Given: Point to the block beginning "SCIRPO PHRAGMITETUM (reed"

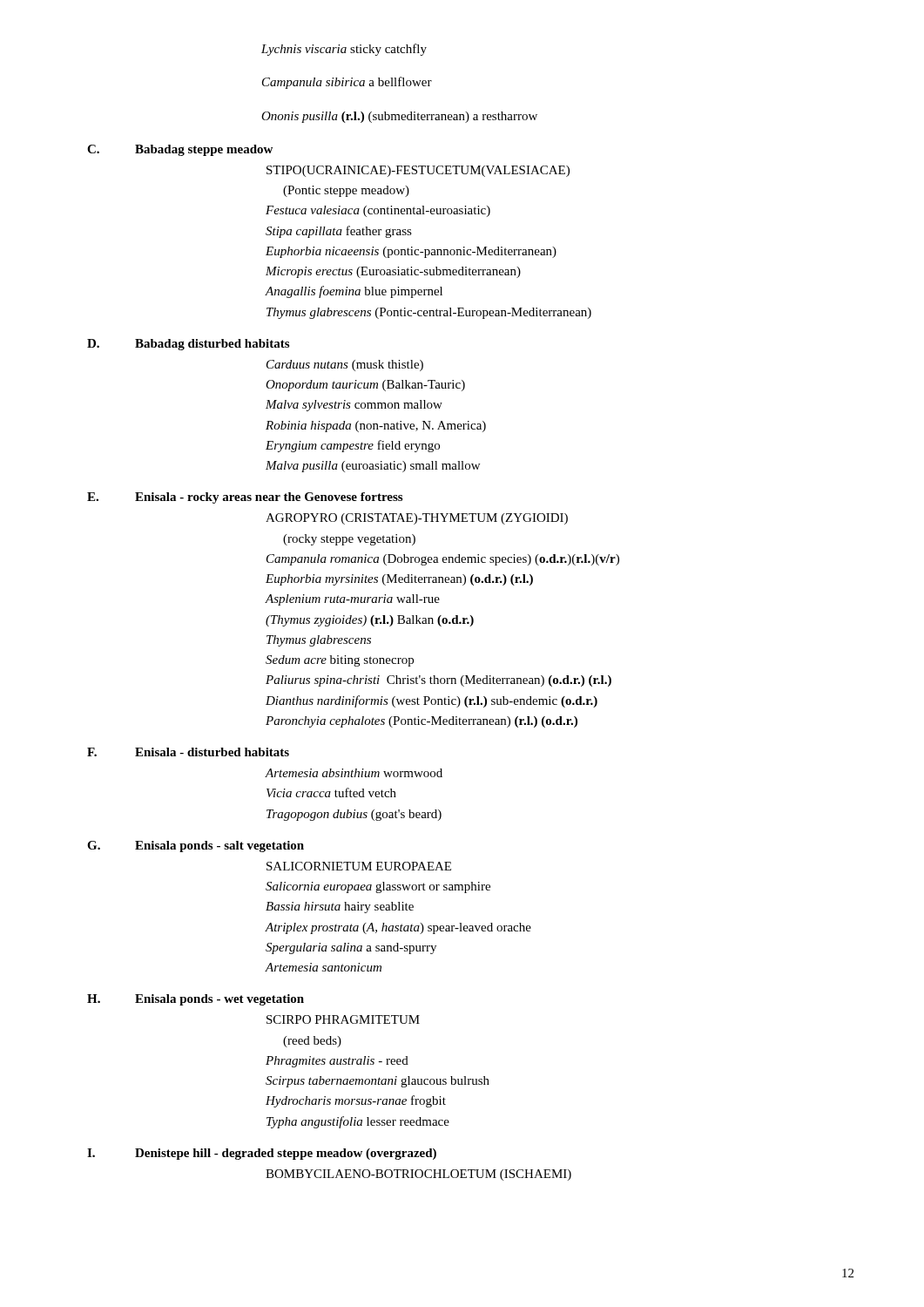Looking at the screenshot, I should [x=343, y=1019].
